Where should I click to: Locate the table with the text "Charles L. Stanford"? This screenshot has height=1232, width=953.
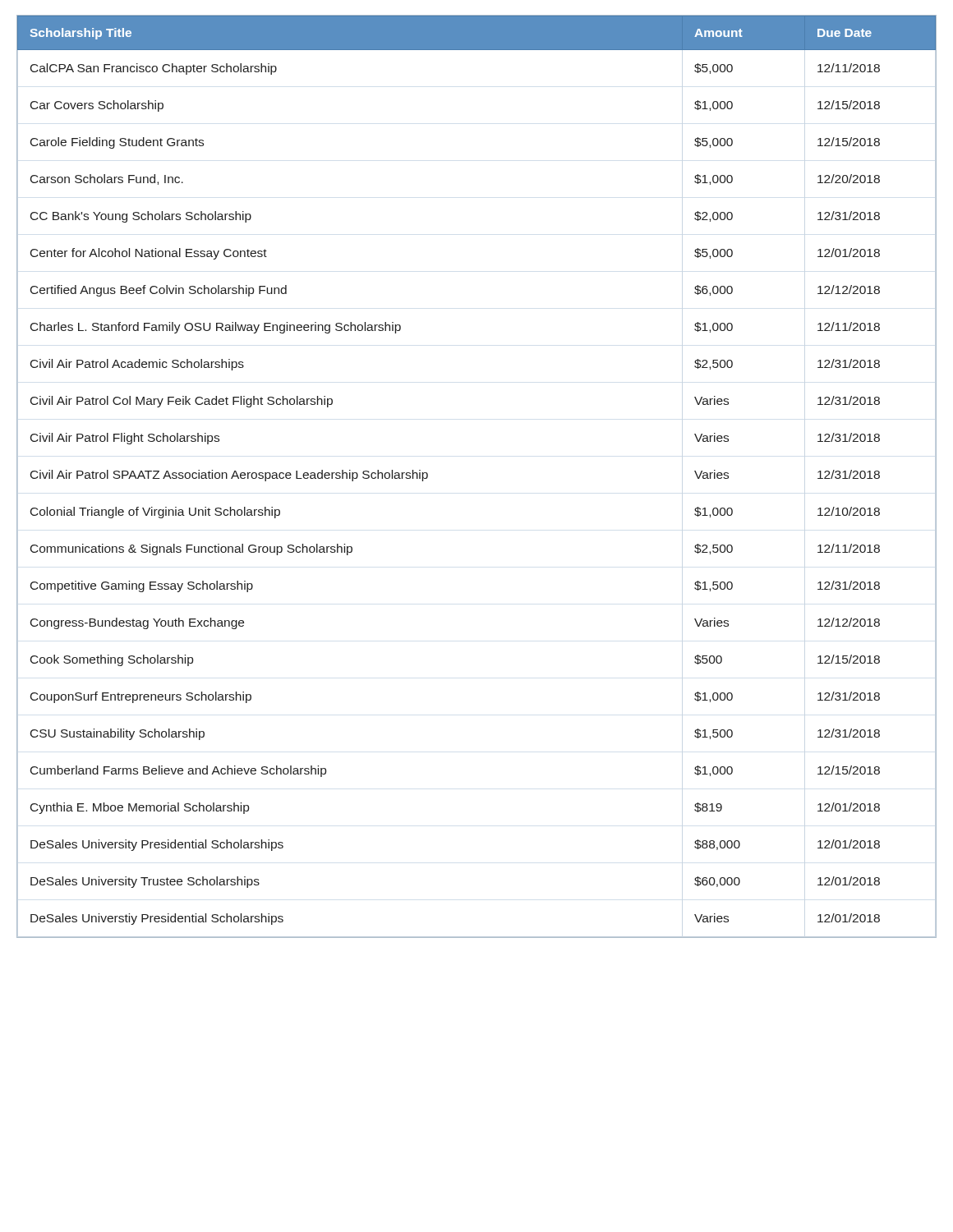[476, 476]
